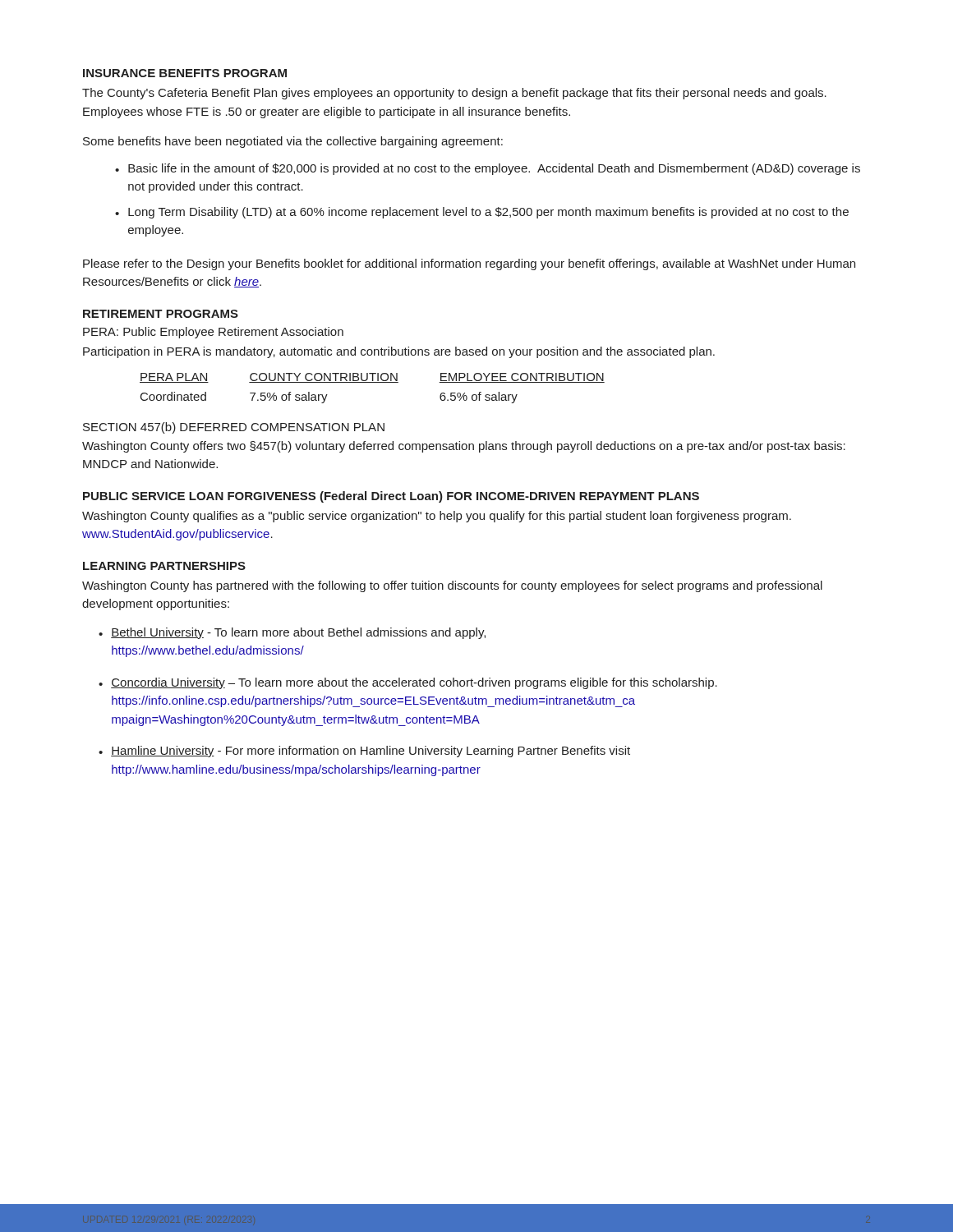
Task: Click on the text block containing "Some benefits have been"
Action: click(293, 141)
